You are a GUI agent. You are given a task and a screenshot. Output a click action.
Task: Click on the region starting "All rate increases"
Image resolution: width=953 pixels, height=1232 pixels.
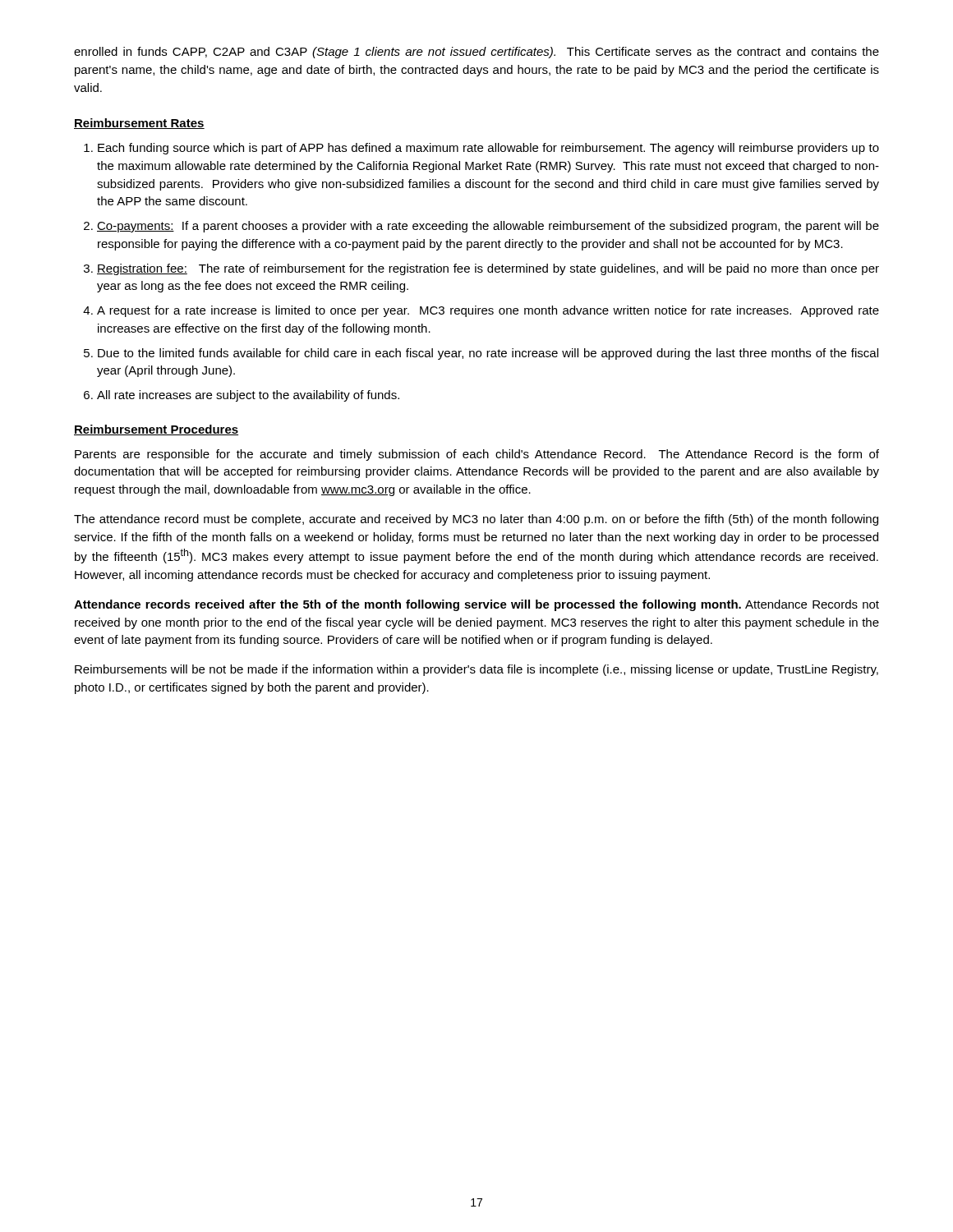click(249, 395)
